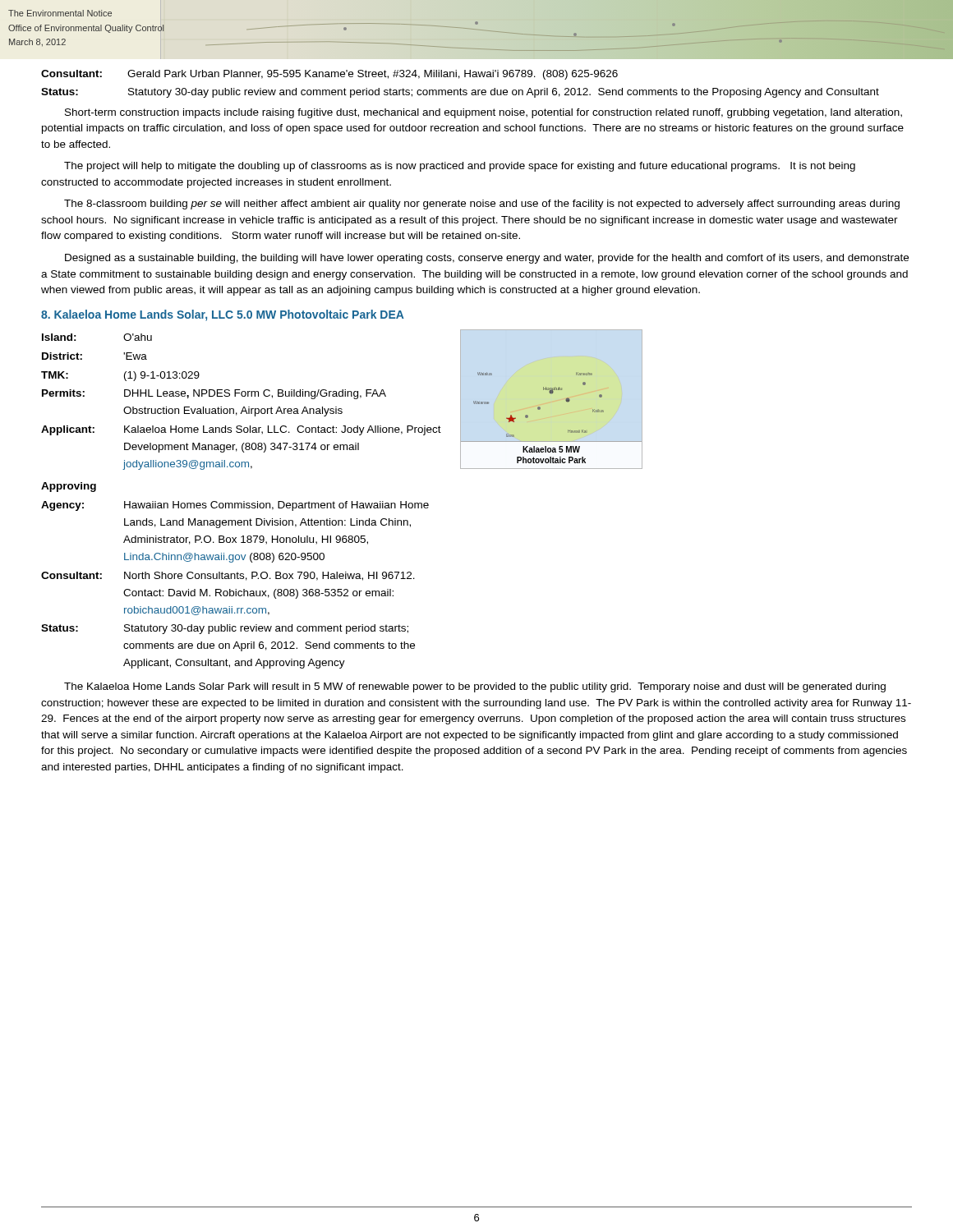Select the map
Viewport: 953px width, 1232px height.
pyautogui.click(x=551, y=399)
